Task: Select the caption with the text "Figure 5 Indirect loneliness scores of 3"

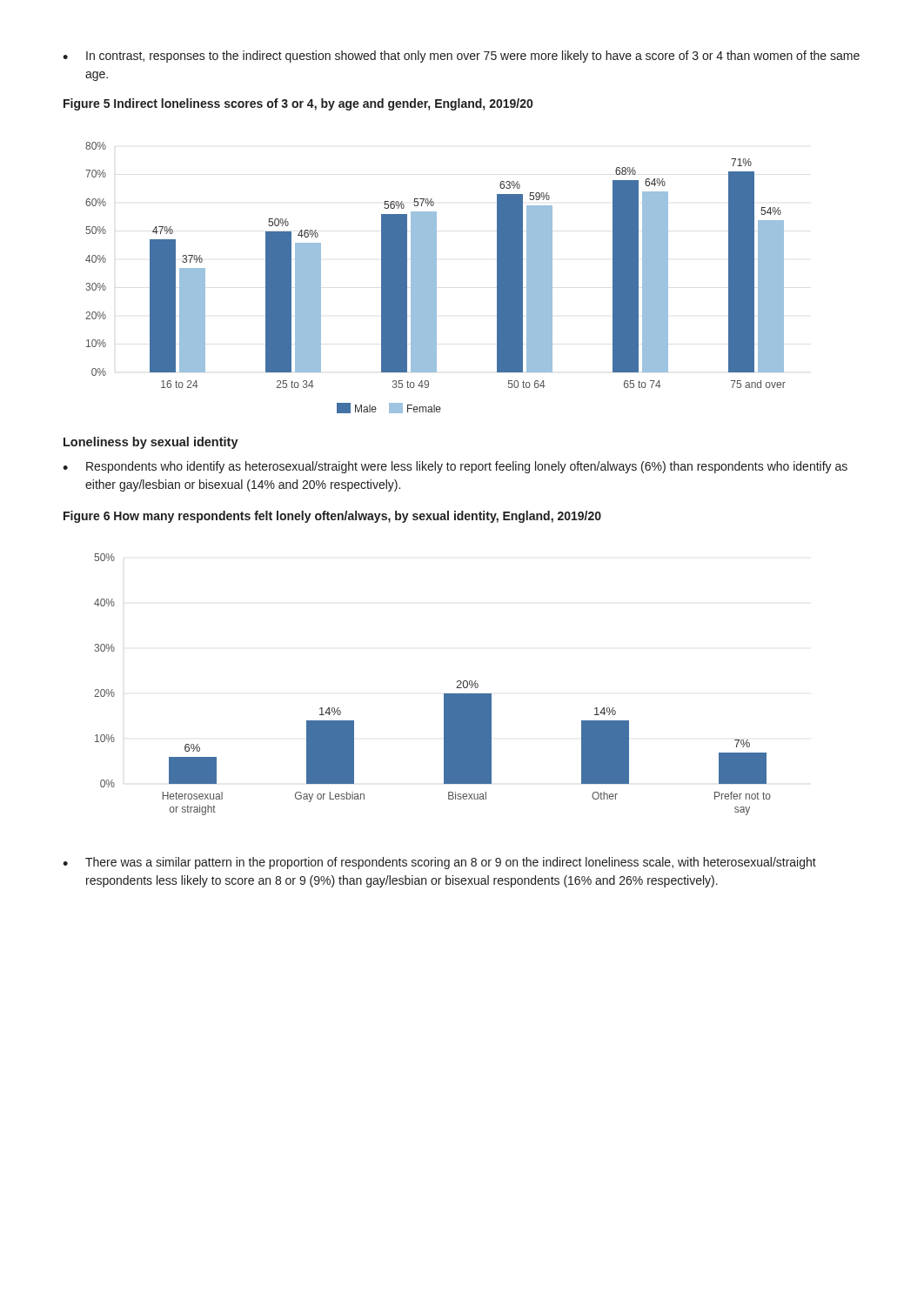Action: click(x=298, y=104)
